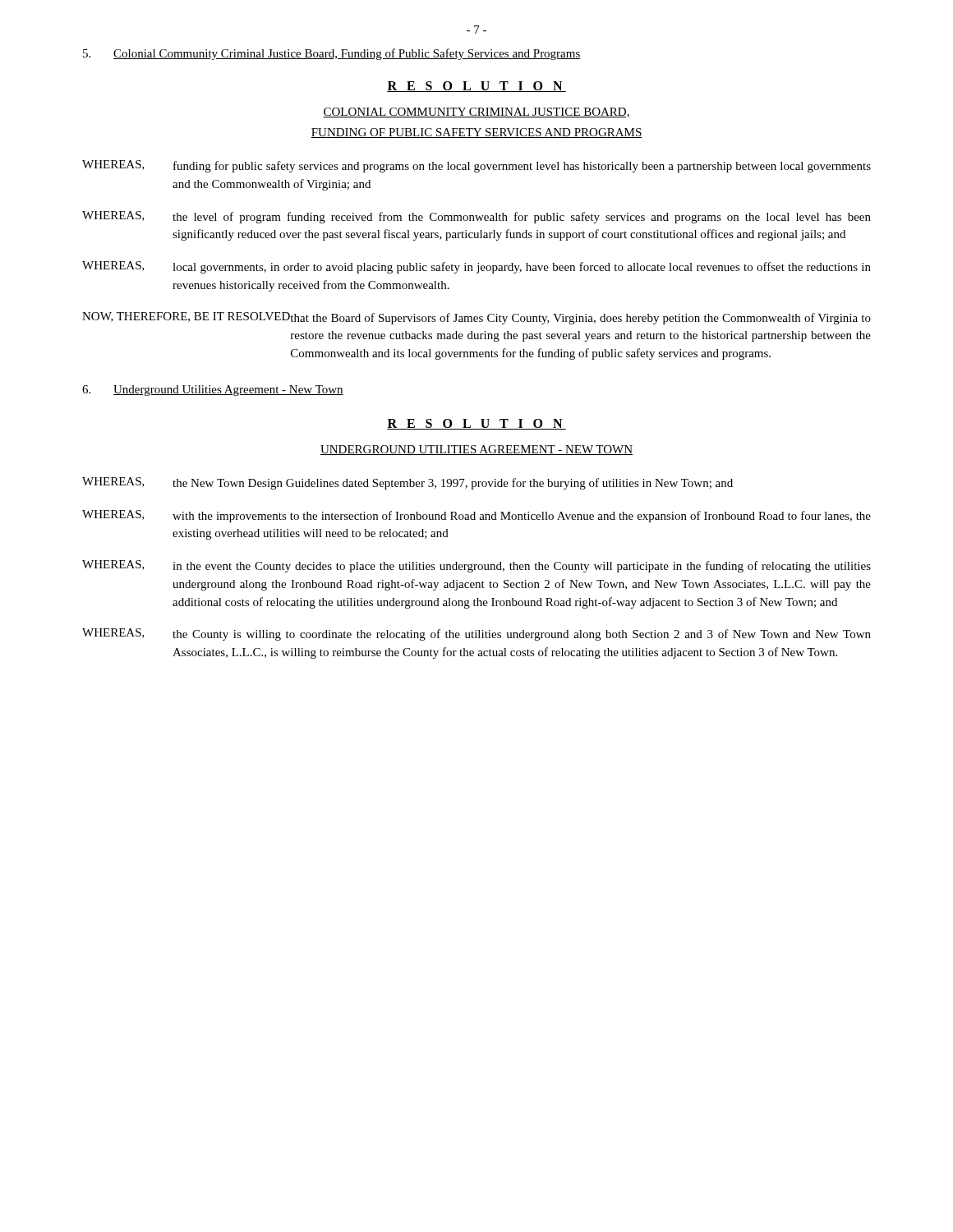953x1232 pixels.
Task: Select the text block with the text "WHEREAS, funding for public"
Action: [476, 176]
